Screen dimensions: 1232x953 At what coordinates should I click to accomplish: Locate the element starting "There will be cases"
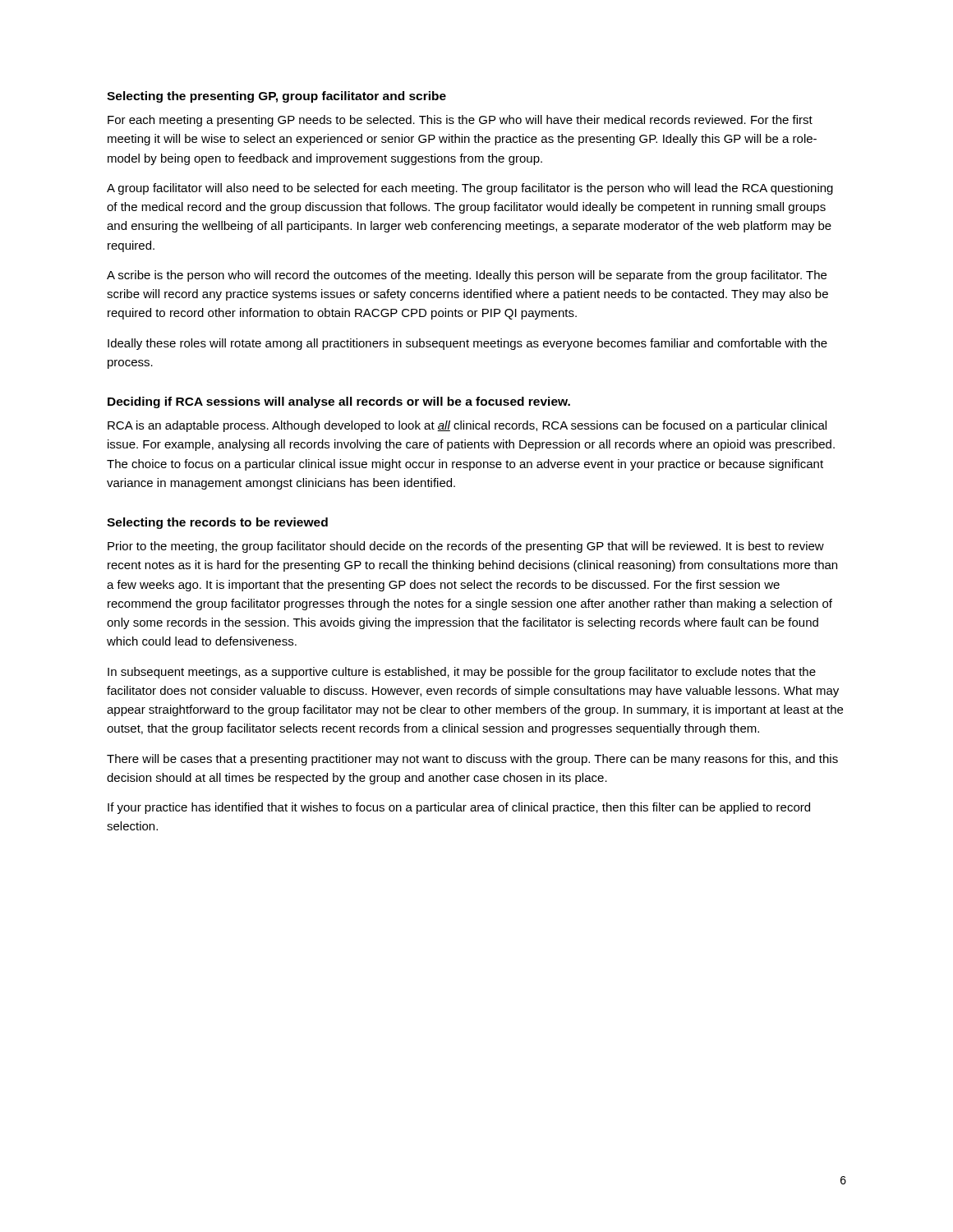tap(472, 768)
